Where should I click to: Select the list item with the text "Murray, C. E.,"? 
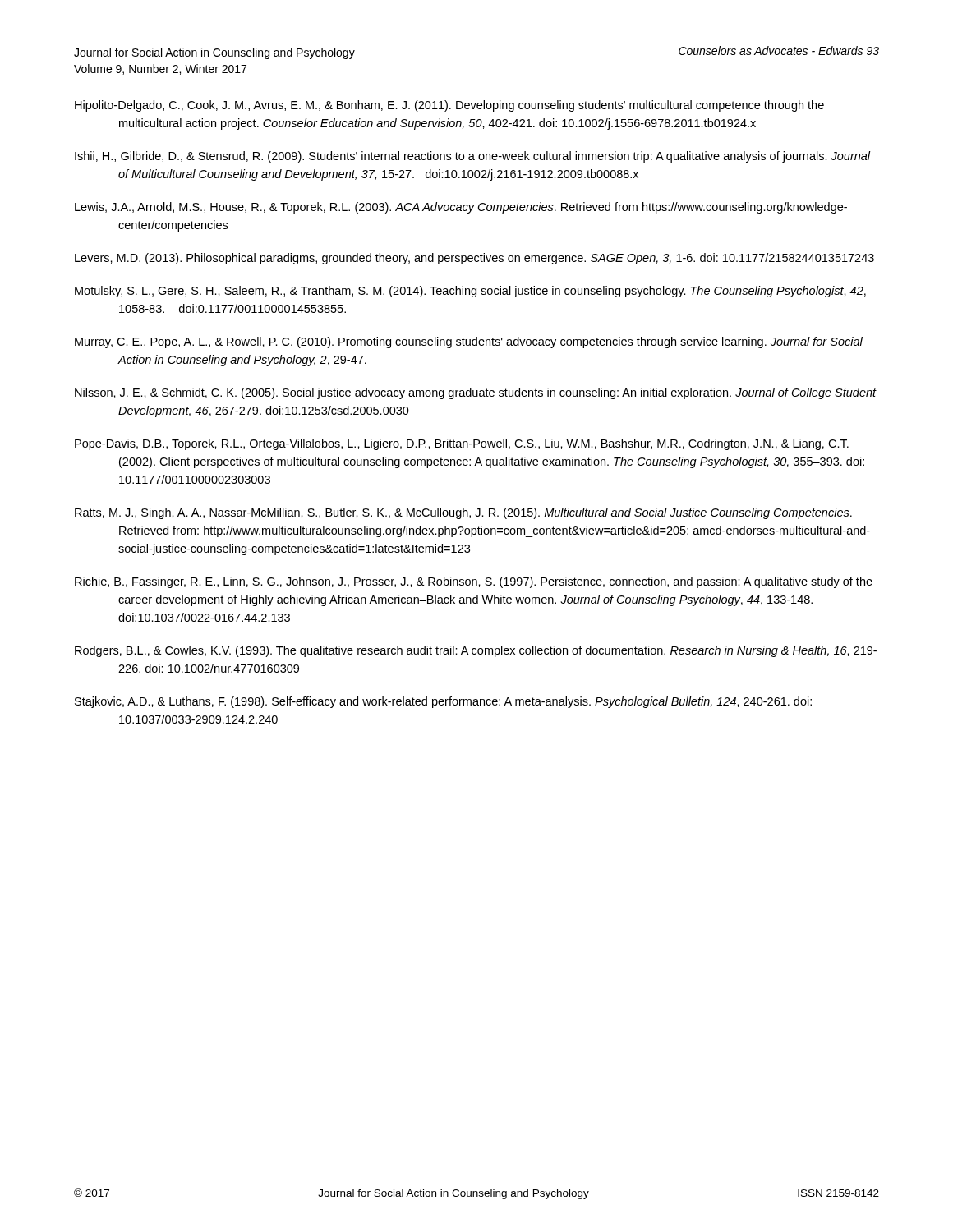tap(468, 351)
